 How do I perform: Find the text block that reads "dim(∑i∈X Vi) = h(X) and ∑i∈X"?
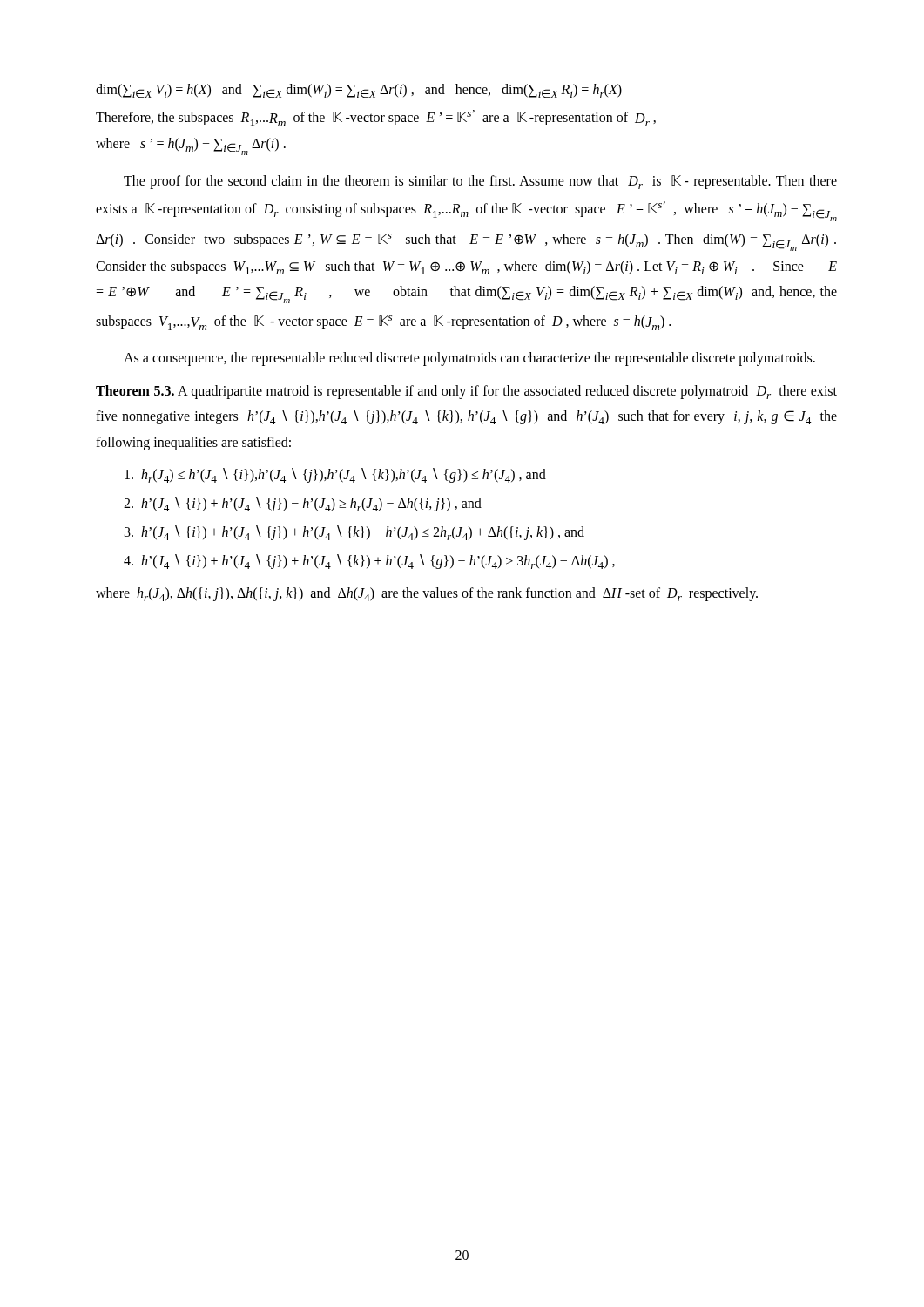(376, 119)
